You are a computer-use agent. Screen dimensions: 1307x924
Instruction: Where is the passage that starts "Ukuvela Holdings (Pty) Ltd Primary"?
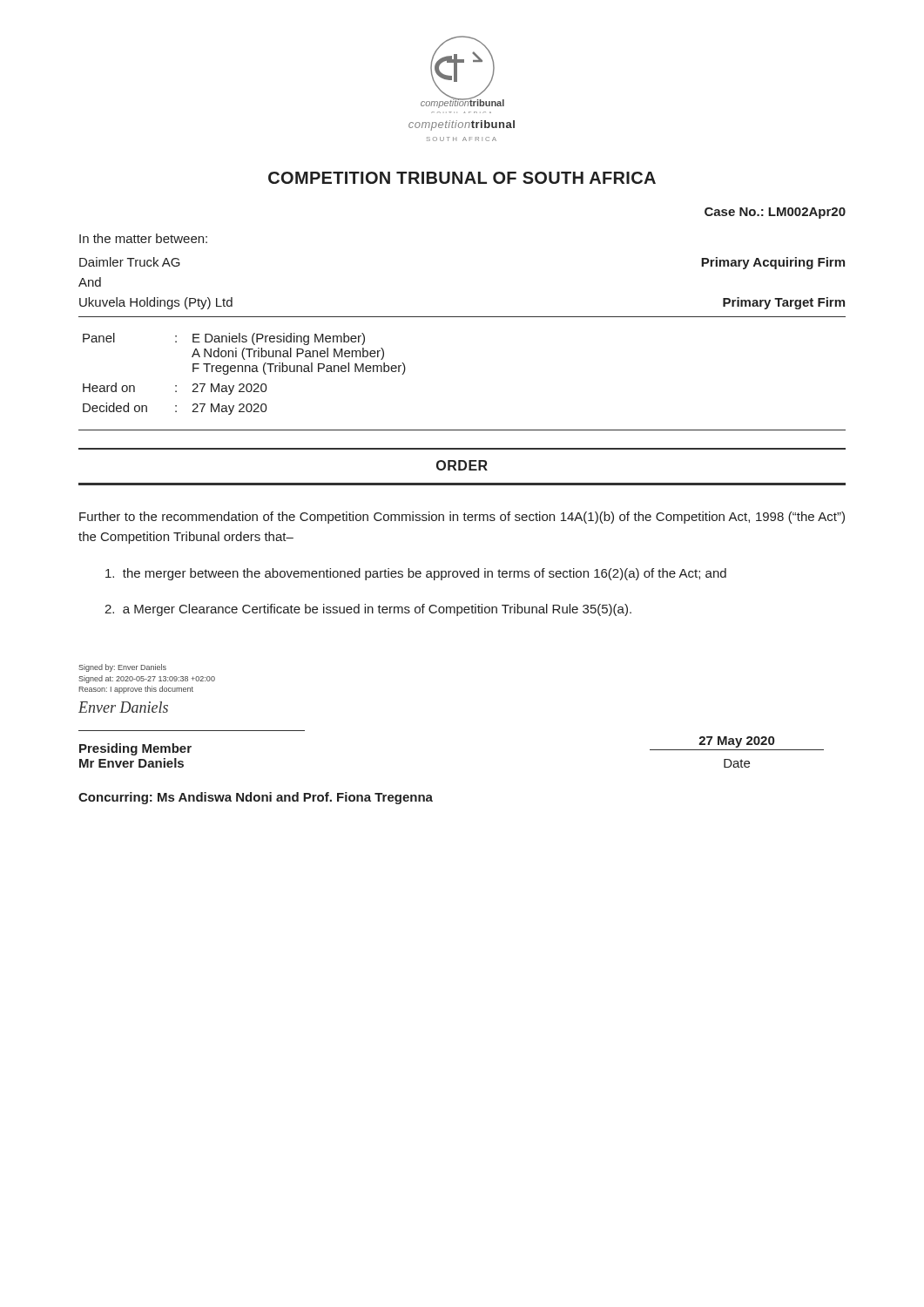pyautogui.click(x=157, y=303)
